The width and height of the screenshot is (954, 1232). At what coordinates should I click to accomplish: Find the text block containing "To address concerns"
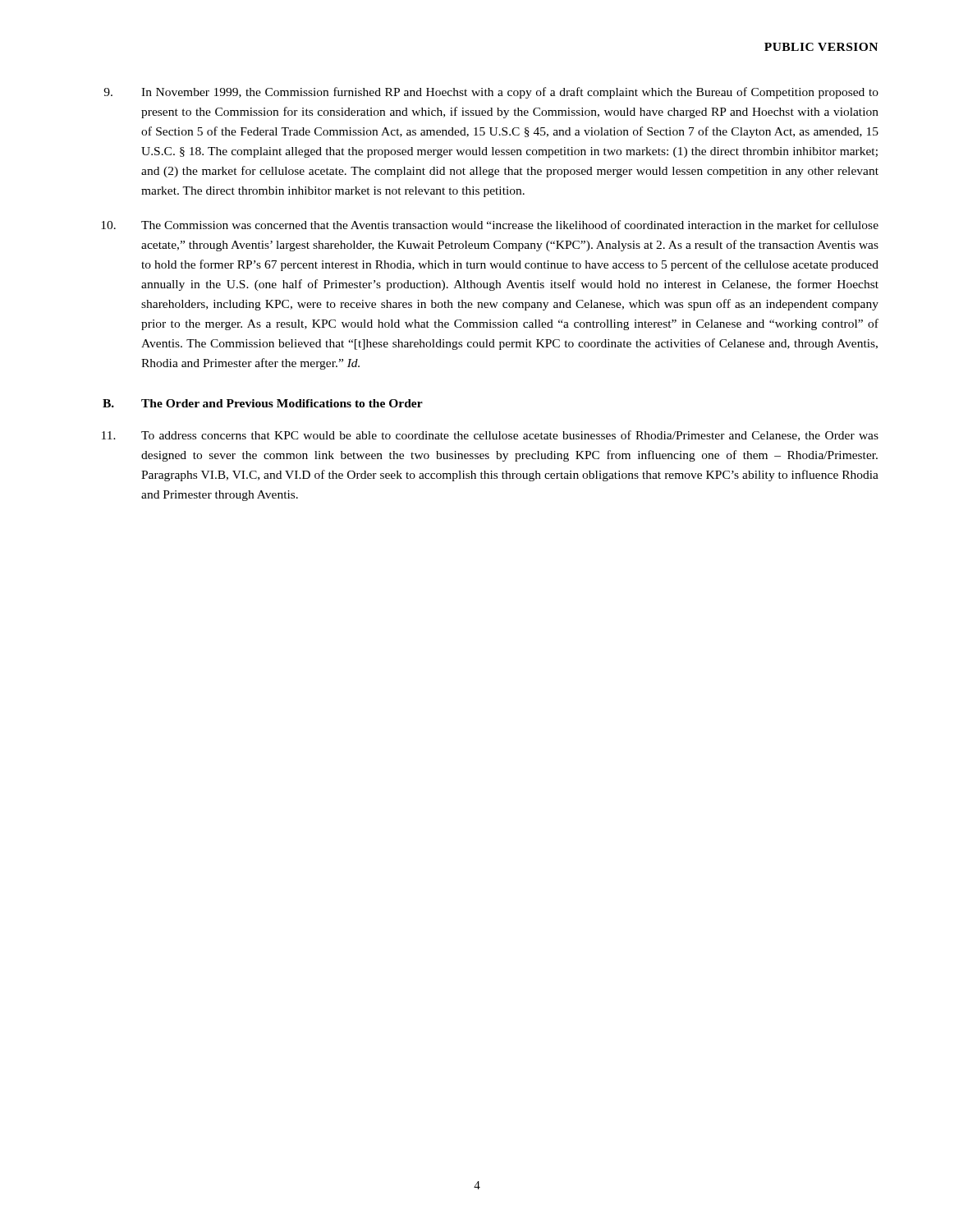coord(477,465)
